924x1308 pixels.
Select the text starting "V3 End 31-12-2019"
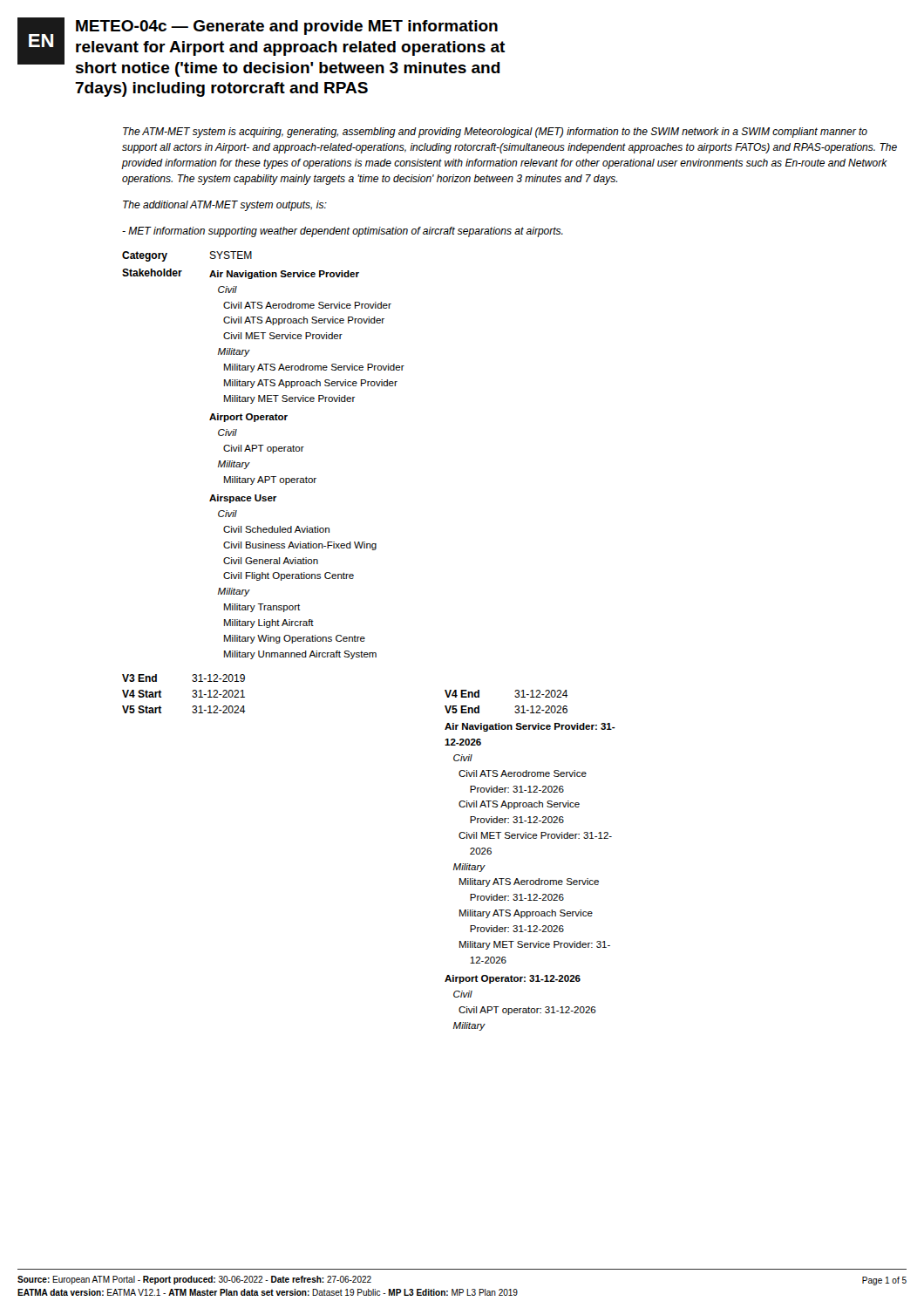click(x=231, y=679)
